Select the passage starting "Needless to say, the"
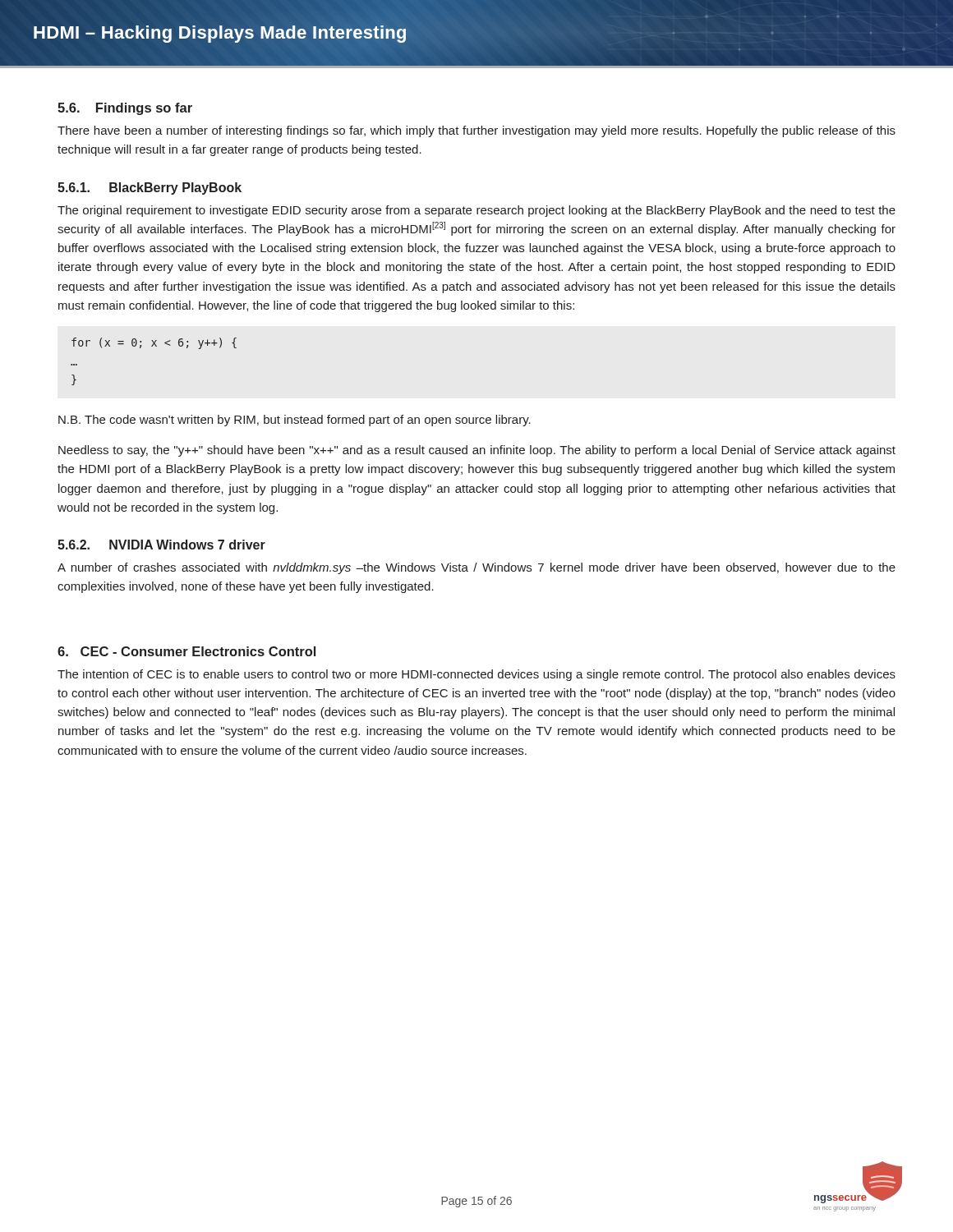 pyautogui.click(x=476, y=479)
